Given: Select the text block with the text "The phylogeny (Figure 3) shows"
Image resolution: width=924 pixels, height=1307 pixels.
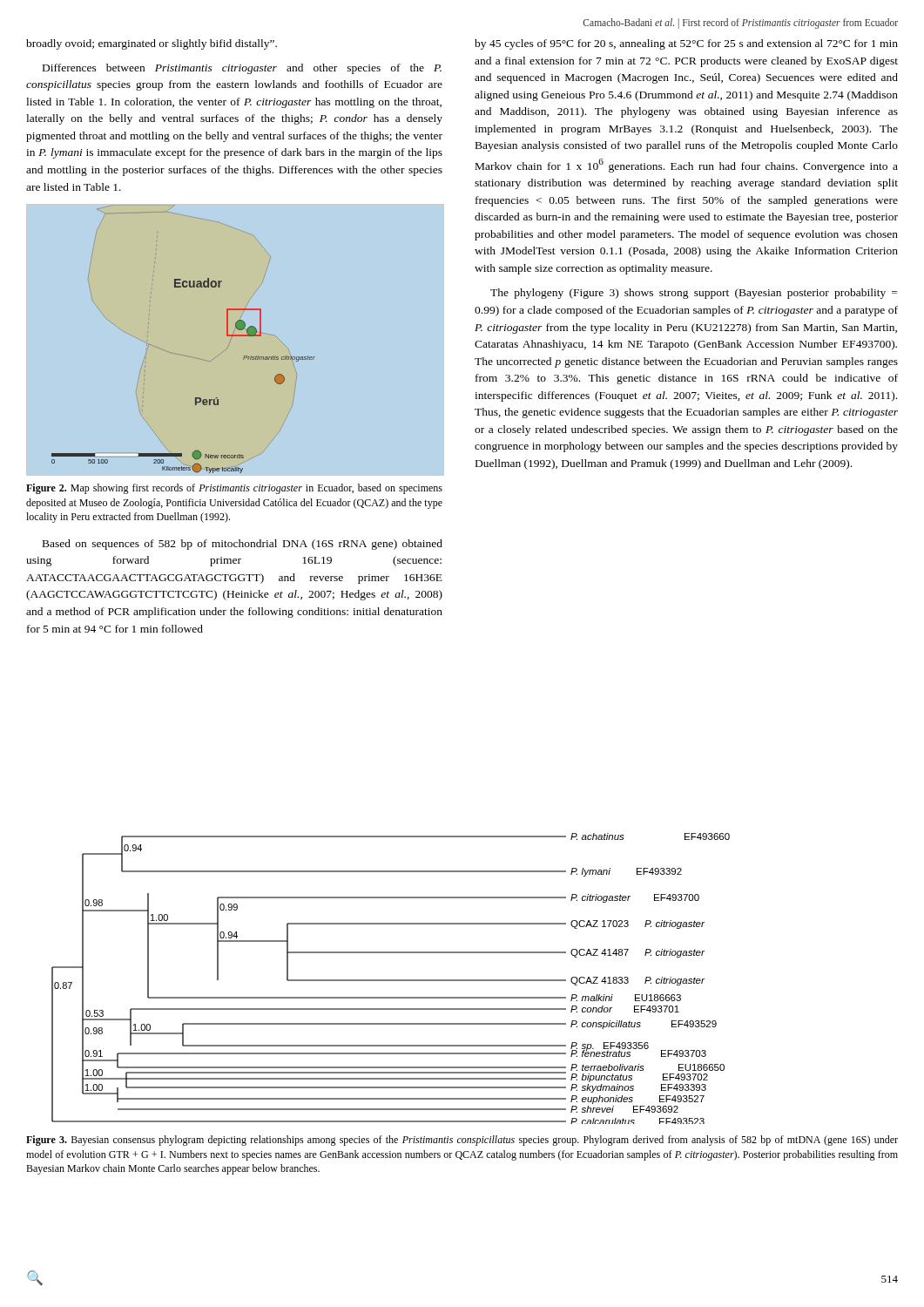Looking at the screenshot, I should point(686,378).
